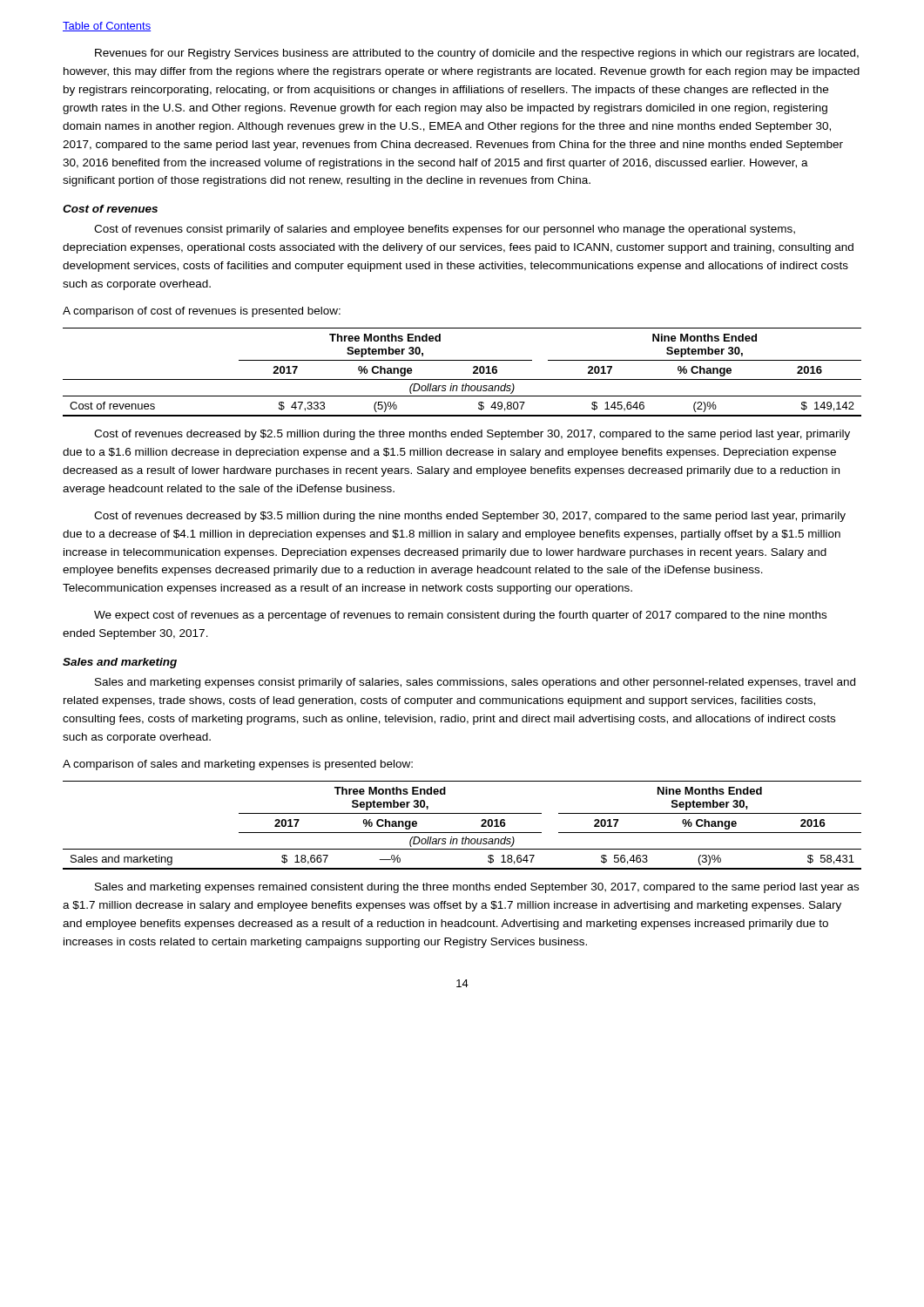Find the region starting "Cost of revenues decreased by $2.5 million"

456,461
